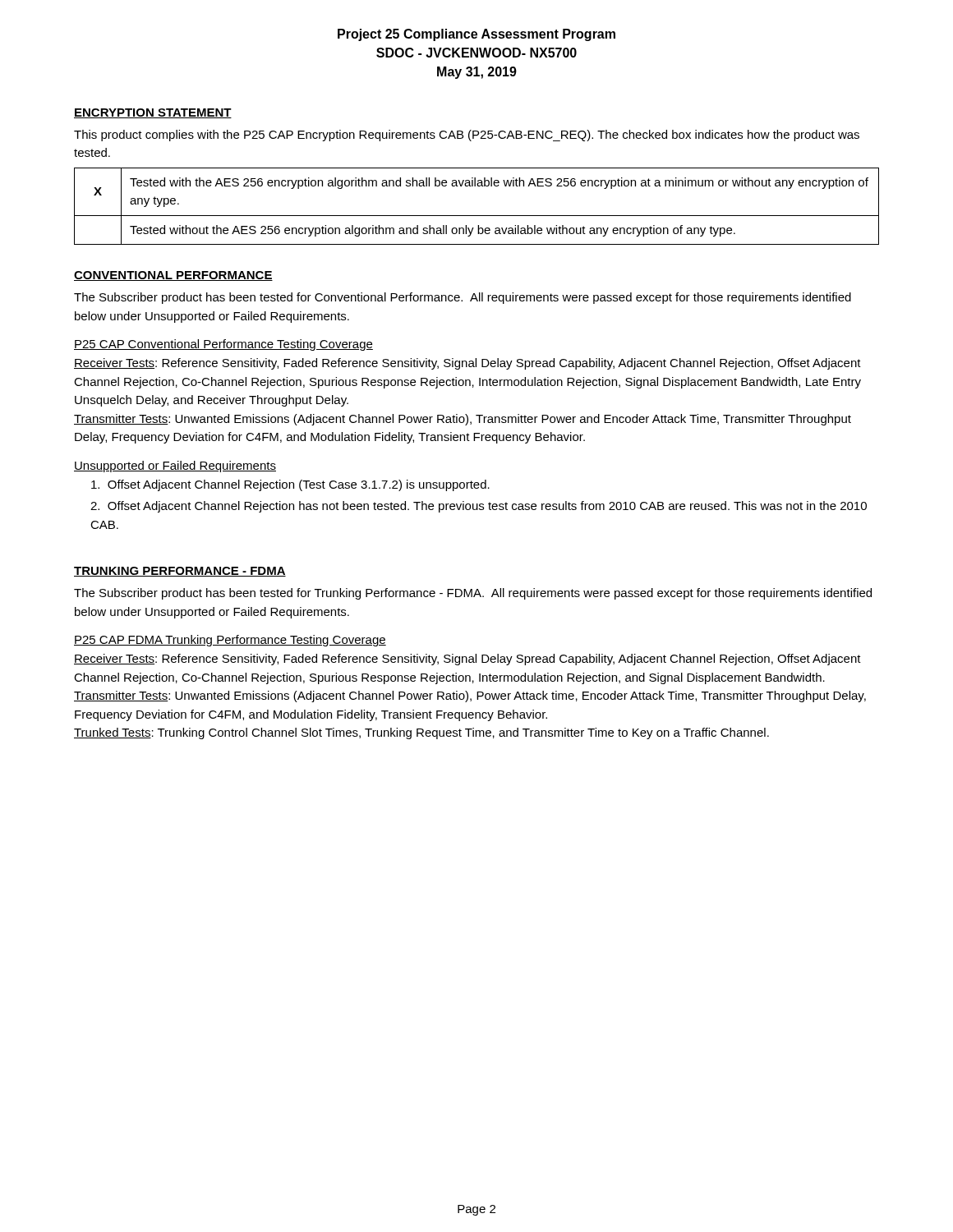Find the element starting "The Subscriber product has been tested for Conventional"
This screenshot has height=1232, width=953.
tap(463, 306)
